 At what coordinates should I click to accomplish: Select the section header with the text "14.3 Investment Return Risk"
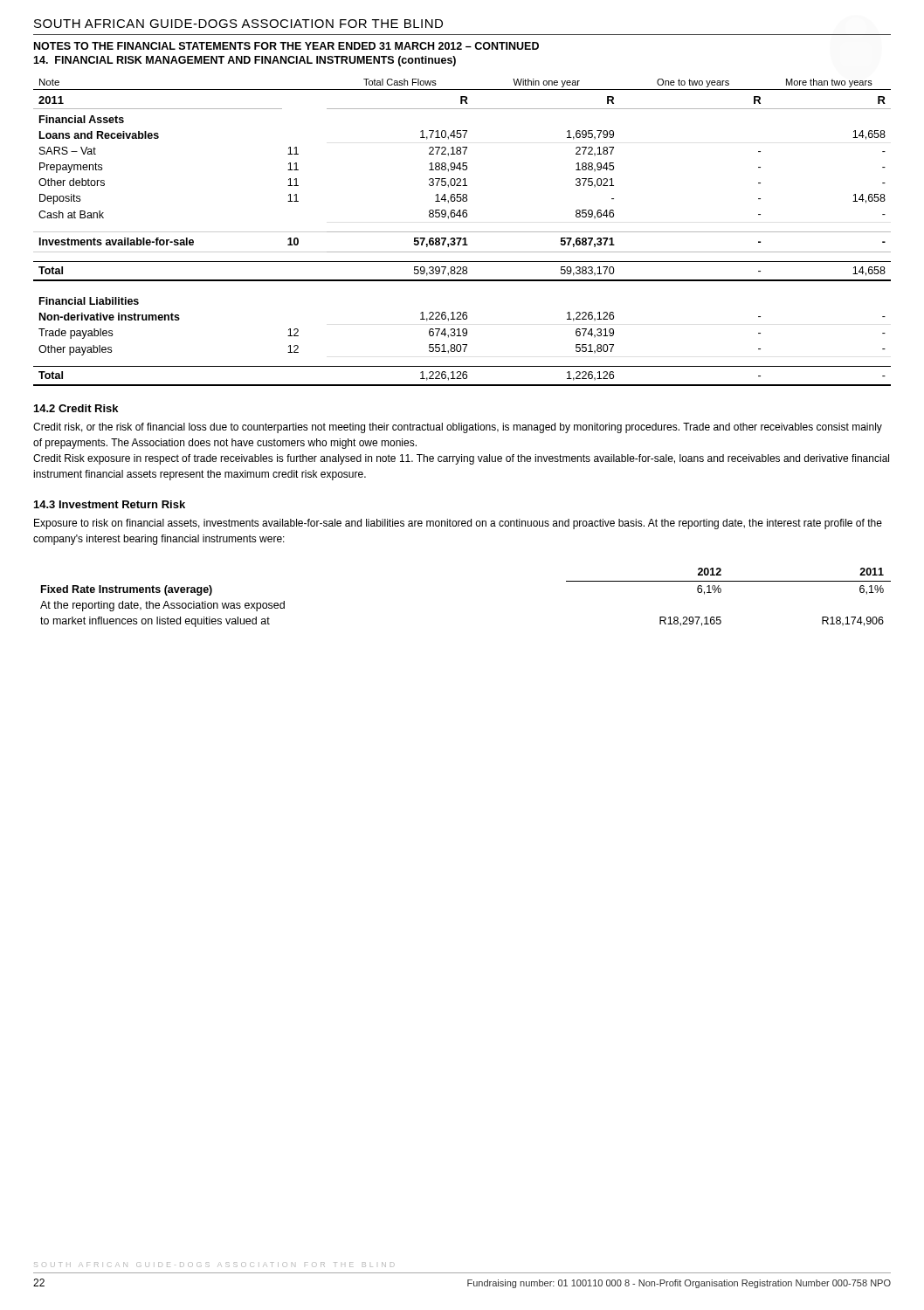coord(109,504)
